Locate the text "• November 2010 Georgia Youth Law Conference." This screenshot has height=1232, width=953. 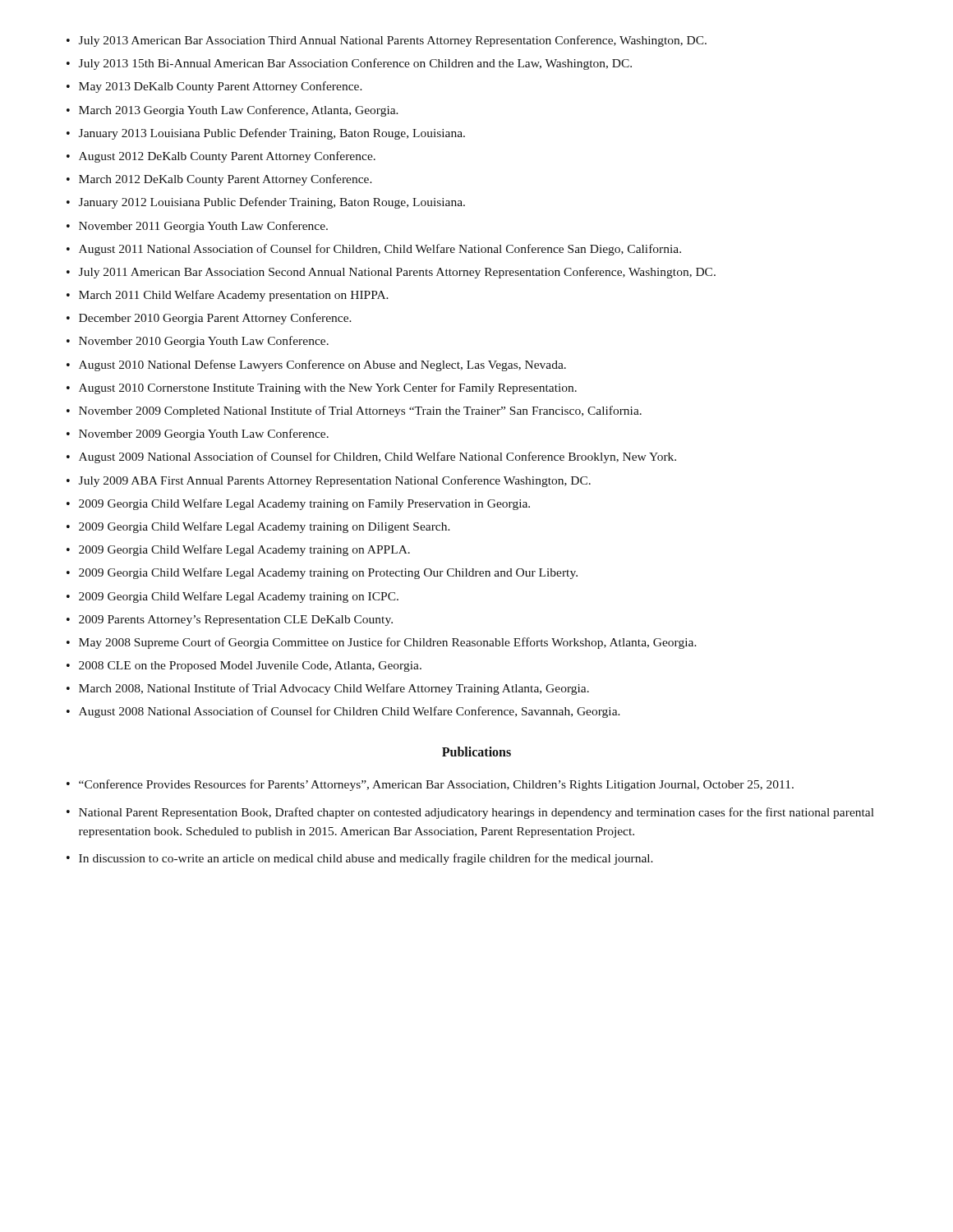click(x=198, y=342)
